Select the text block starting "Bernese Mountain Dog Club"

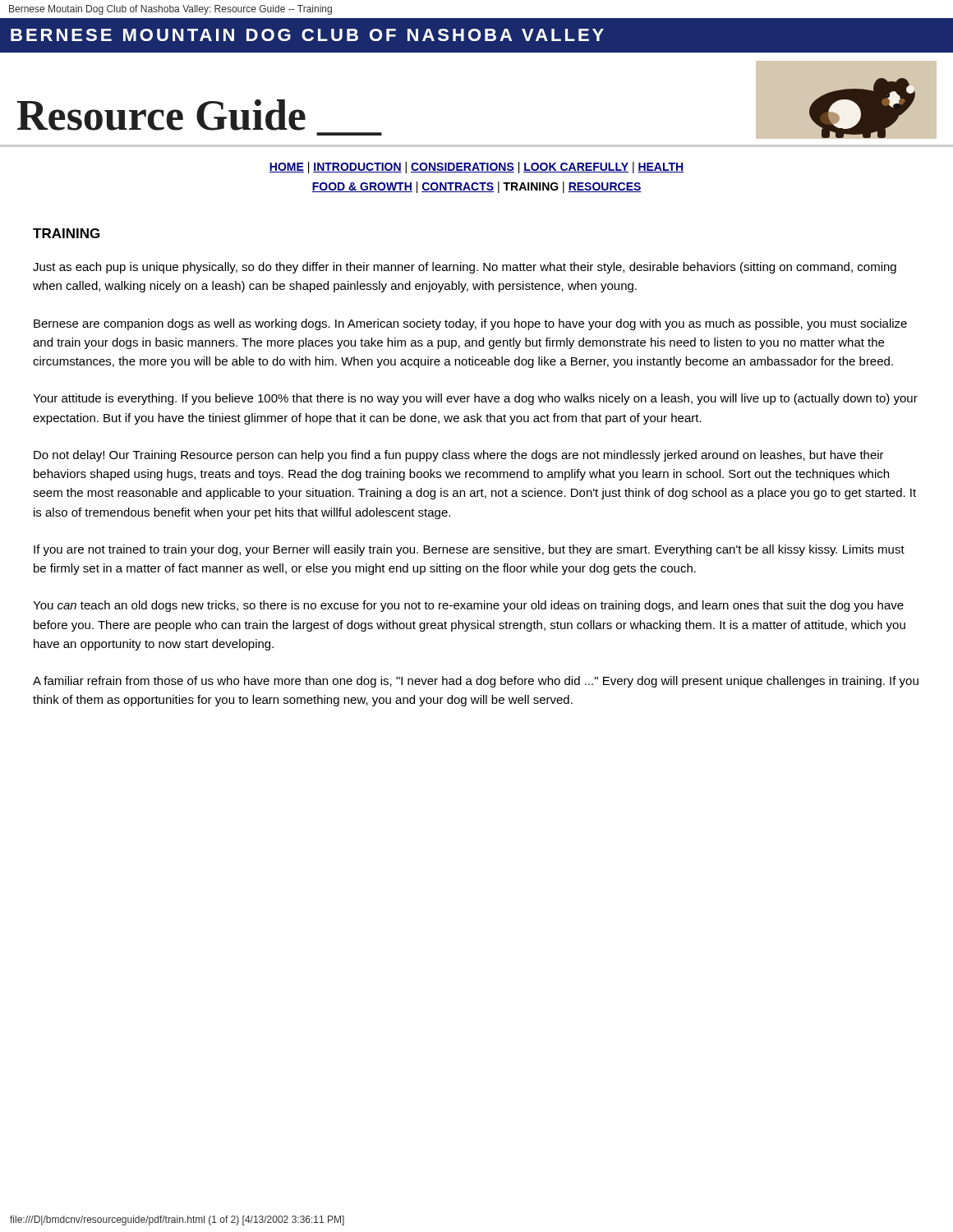tap(308, 35)
